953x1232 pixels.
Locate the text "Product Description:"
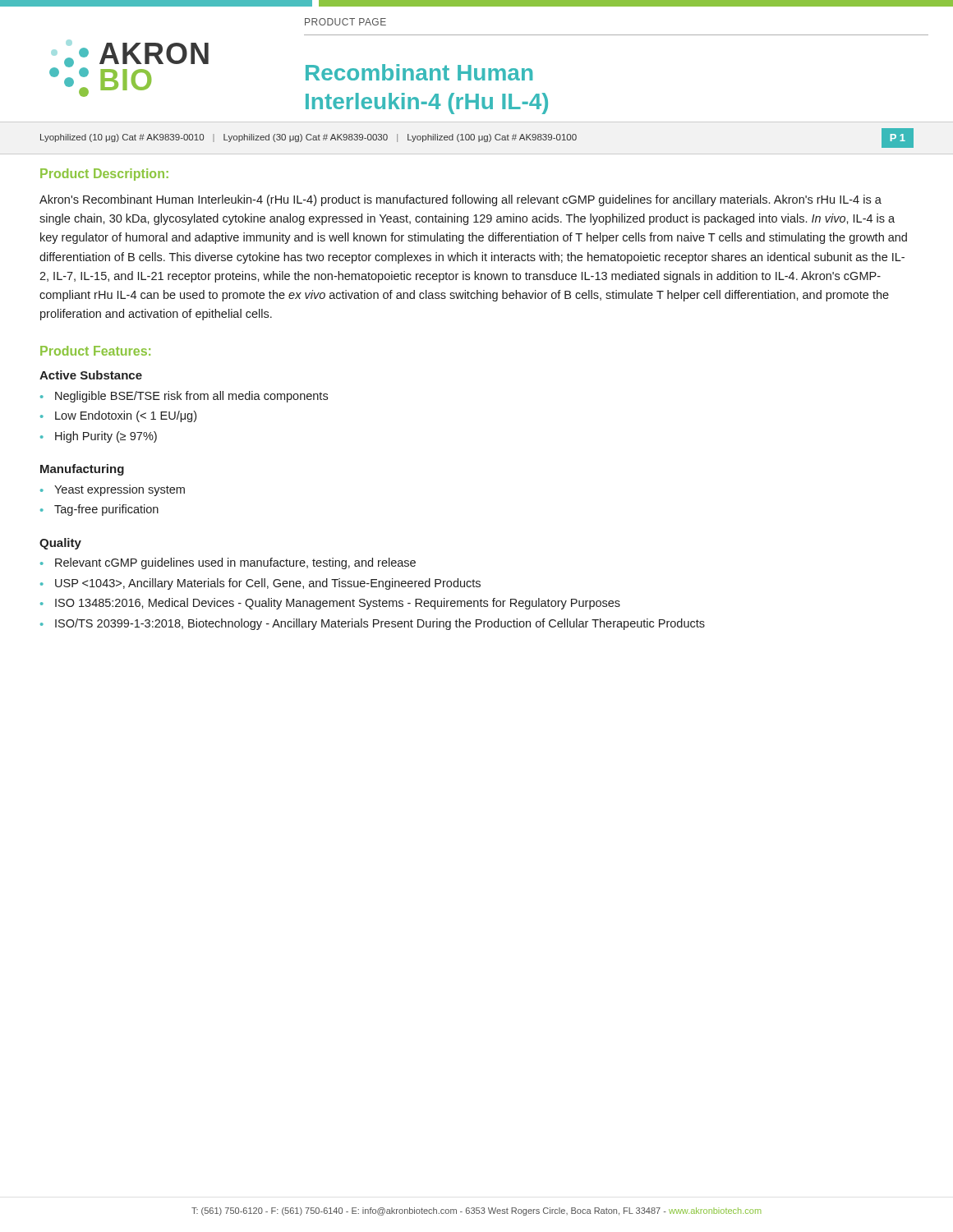104,174
